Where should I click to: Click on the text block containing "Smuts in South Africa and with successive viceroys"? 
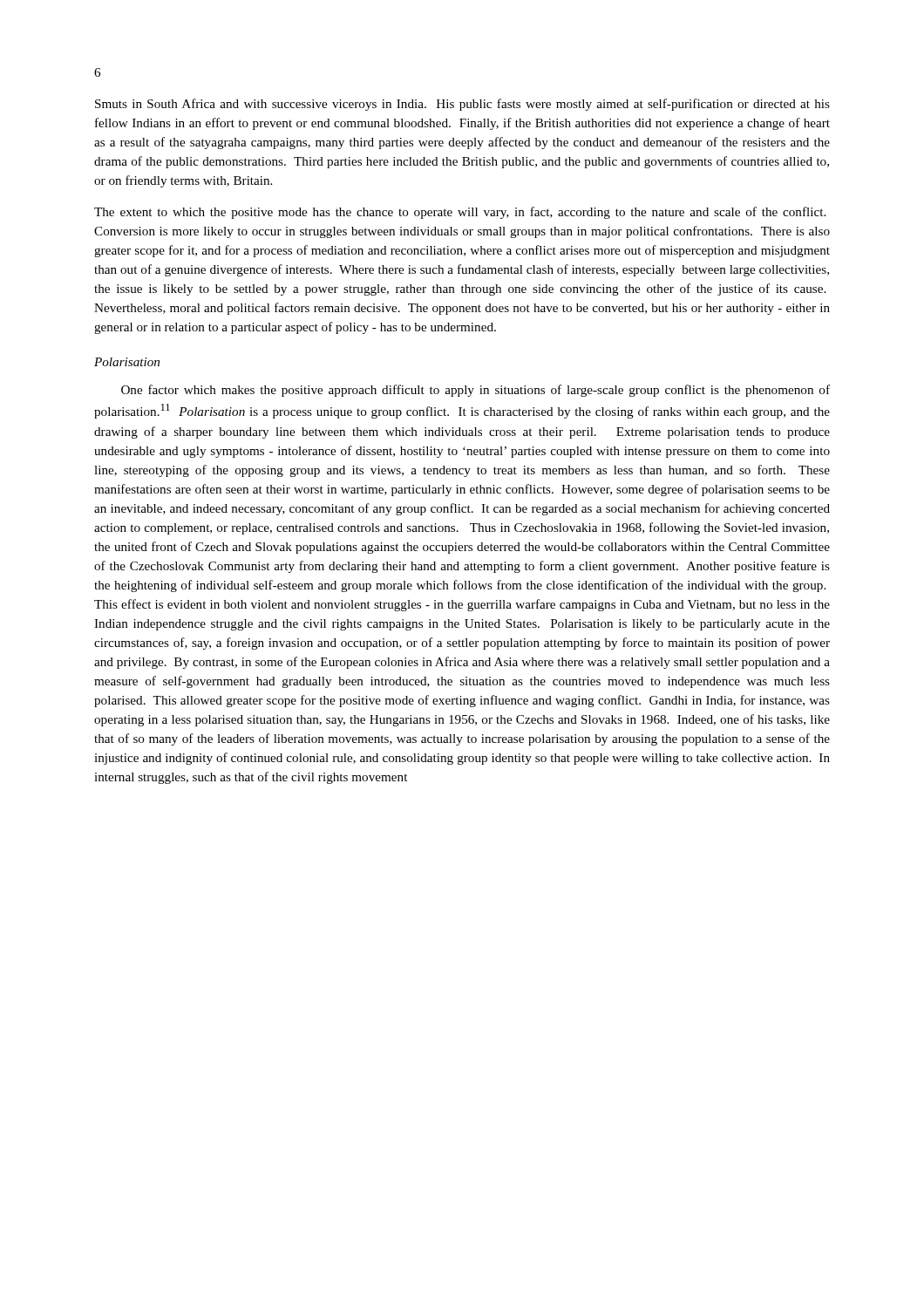[x=462, y=142]
